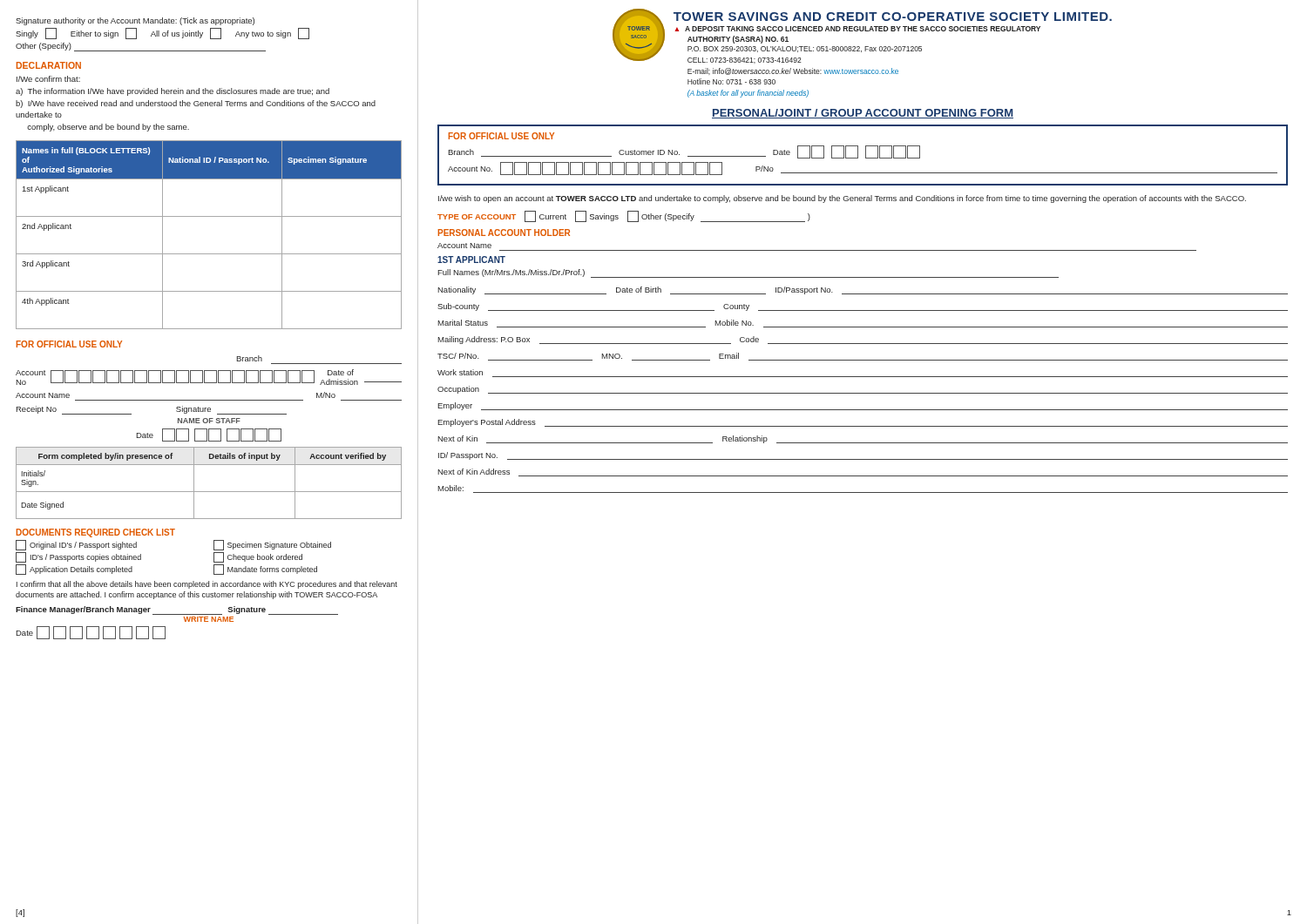The image size is (1307, 924).
Task: Find "ID/ Passport No." on this page
Action: pyautogui.click(x=863, y=453)
